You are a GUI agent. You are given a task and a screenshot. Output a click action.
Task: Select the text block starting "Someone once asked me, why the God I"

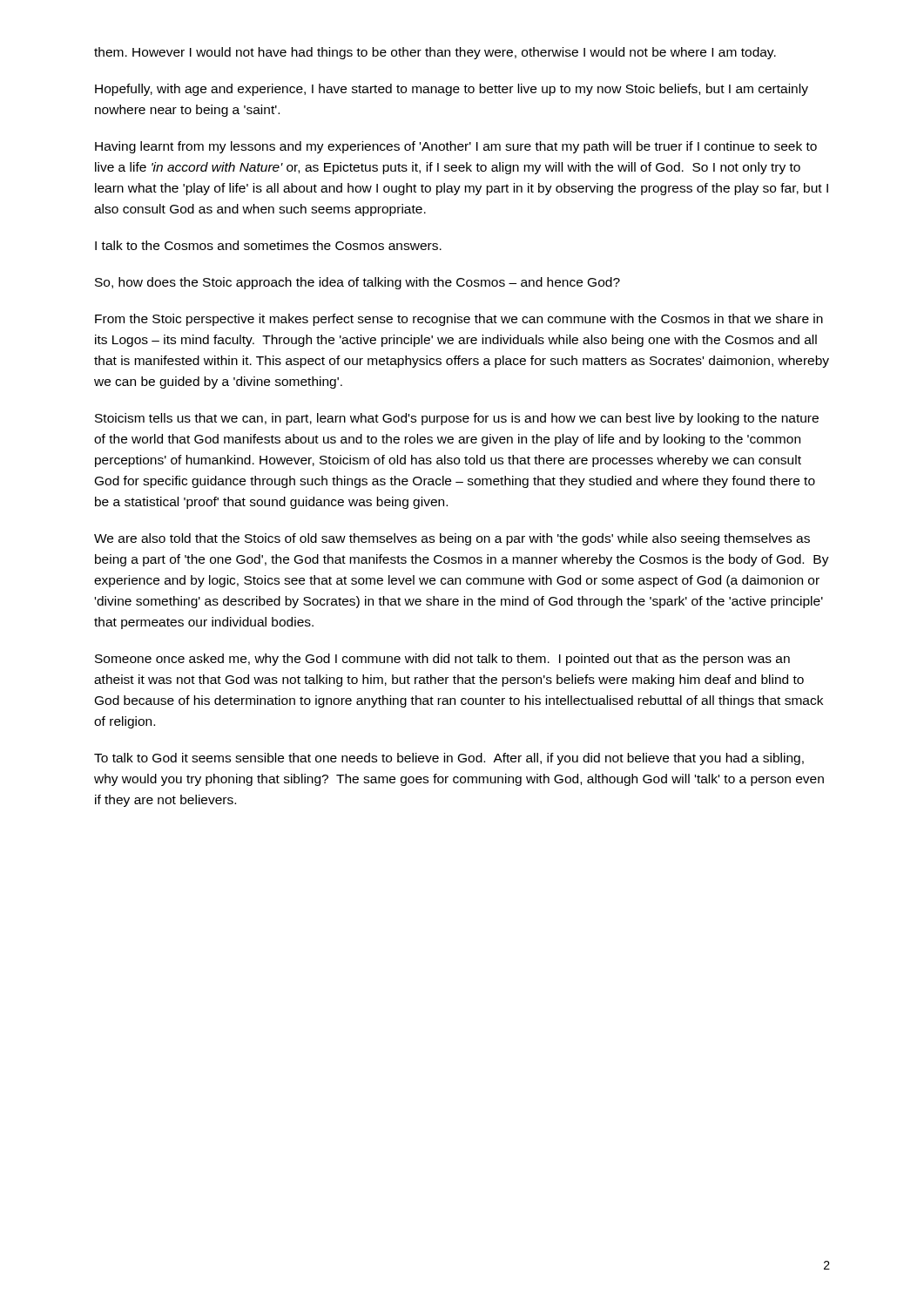pyautogui.click(x=459, y=690)
